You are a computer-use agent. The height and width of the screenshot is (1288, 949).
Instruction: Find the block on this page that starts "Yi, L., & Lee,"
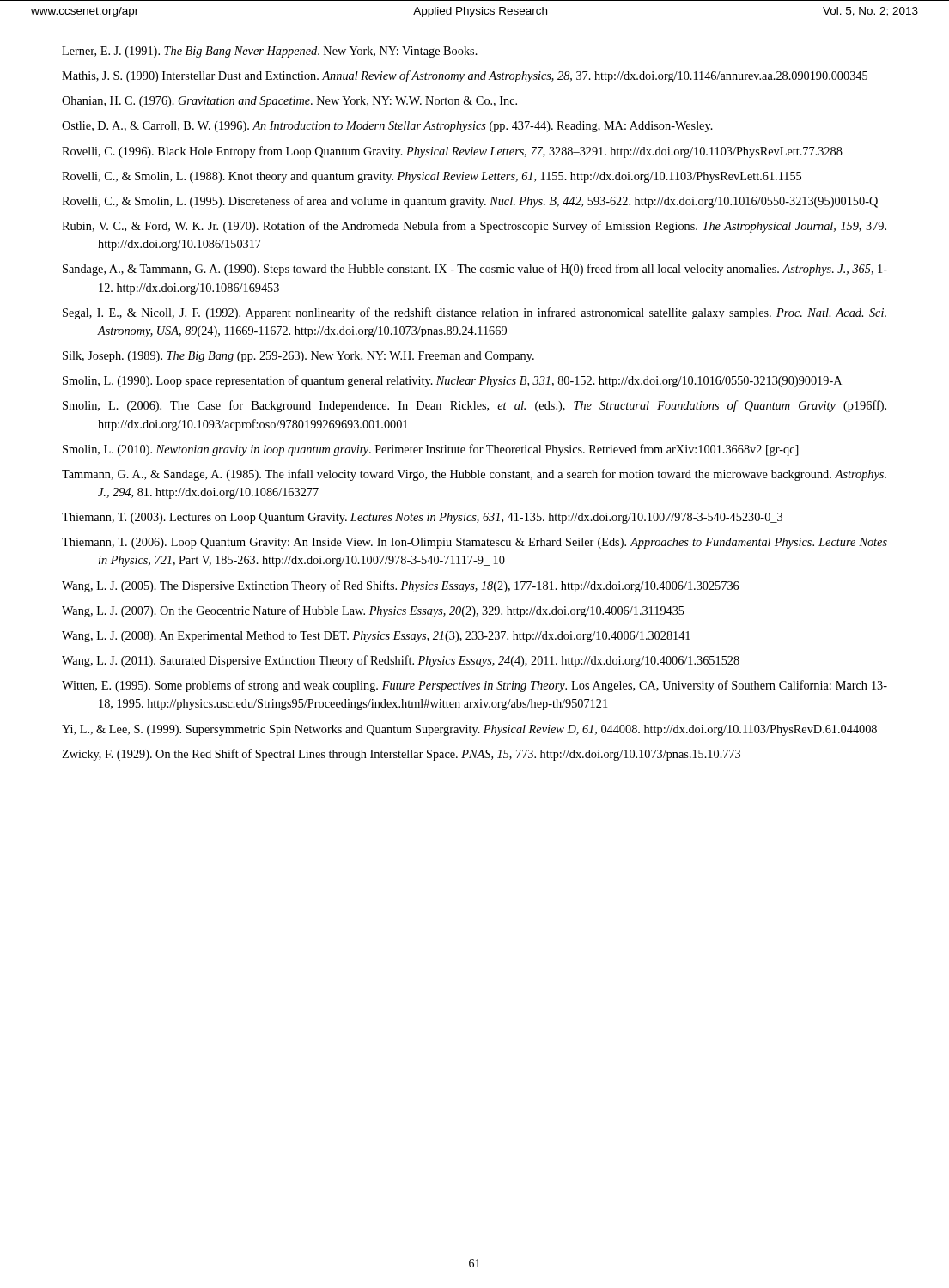[470, 729]
